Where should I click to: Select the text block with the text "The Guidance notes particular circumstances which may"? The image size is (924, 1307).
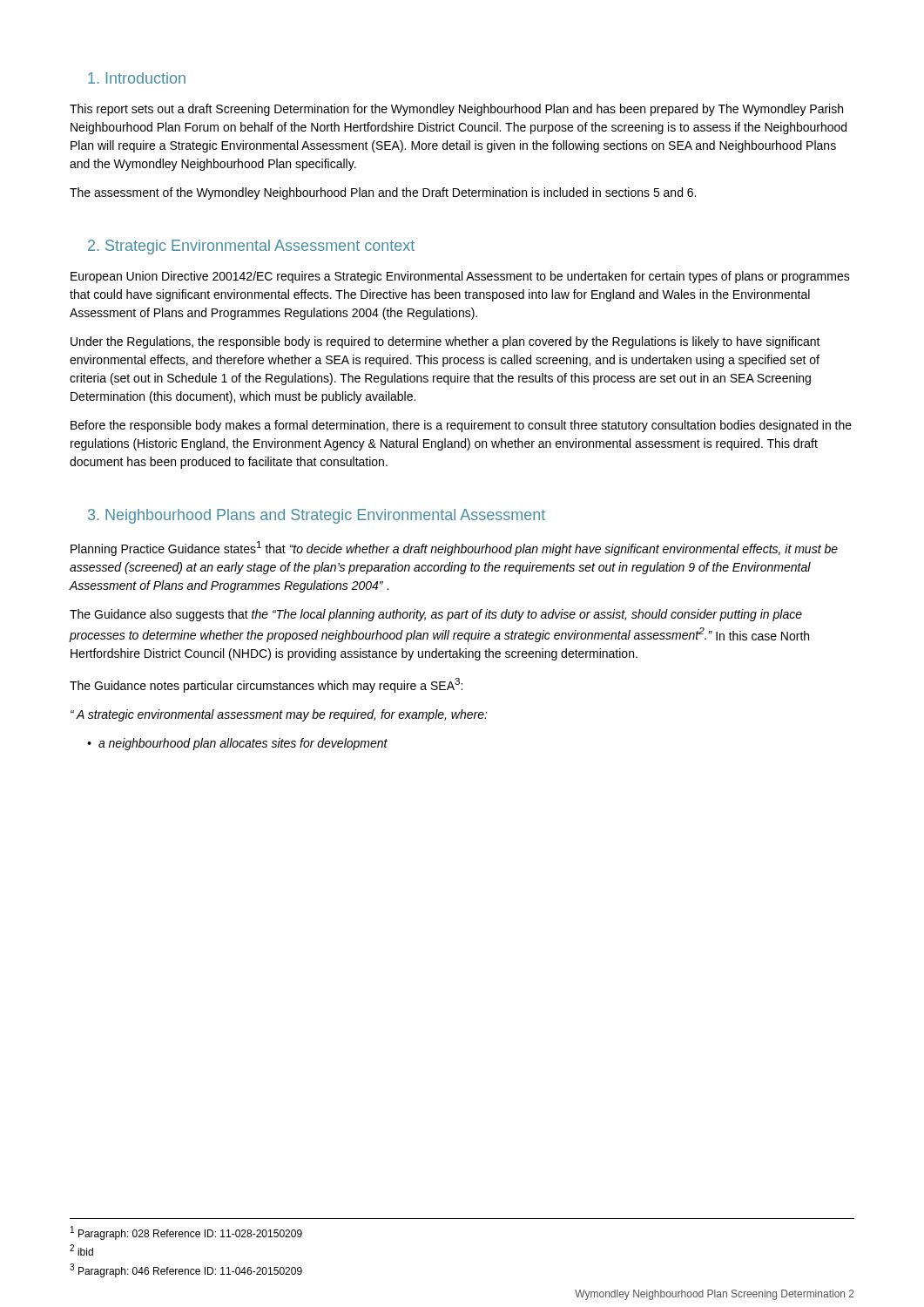(462, 685)
